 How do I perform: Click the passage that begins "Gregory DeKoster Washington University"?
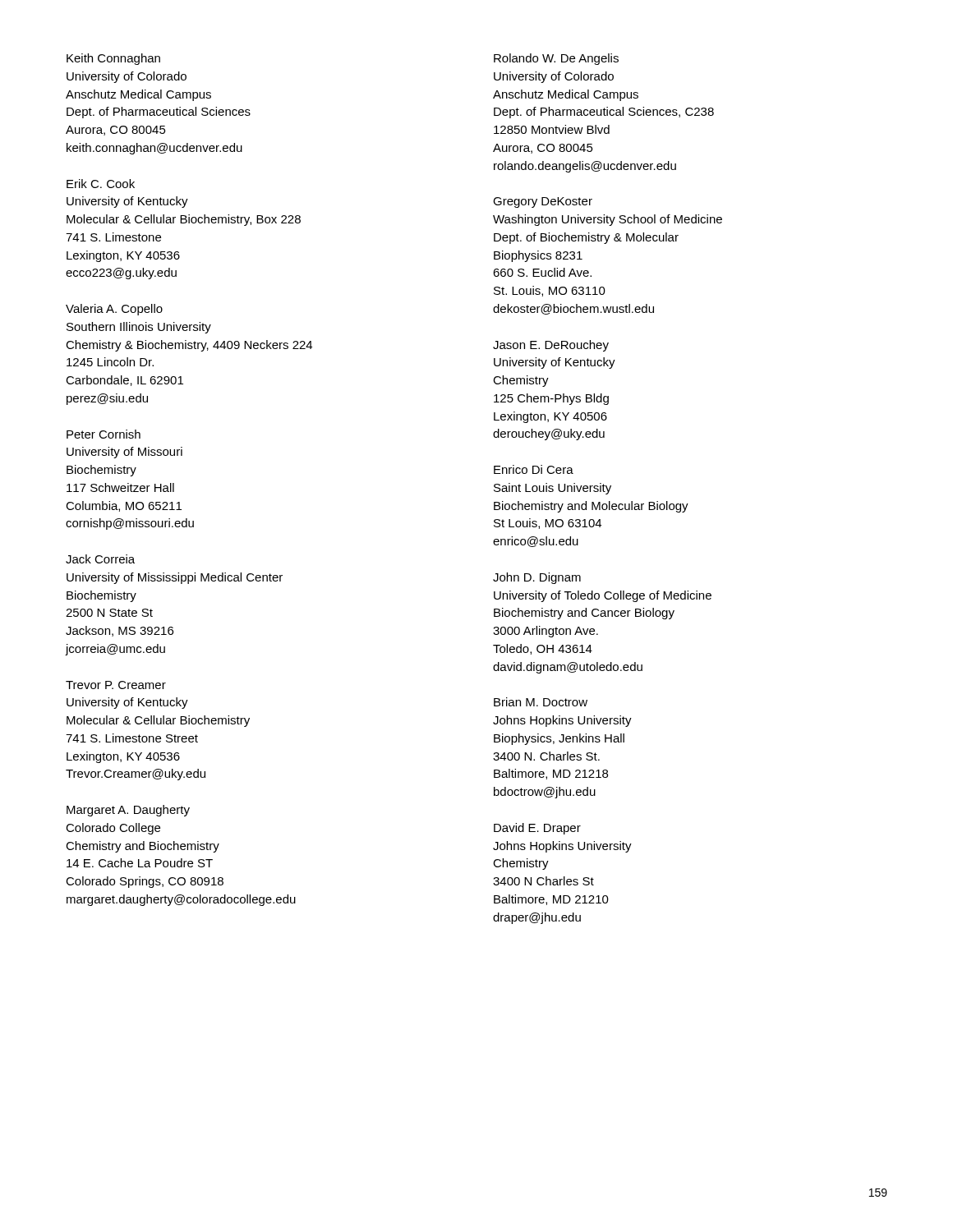tap(543, 202)
